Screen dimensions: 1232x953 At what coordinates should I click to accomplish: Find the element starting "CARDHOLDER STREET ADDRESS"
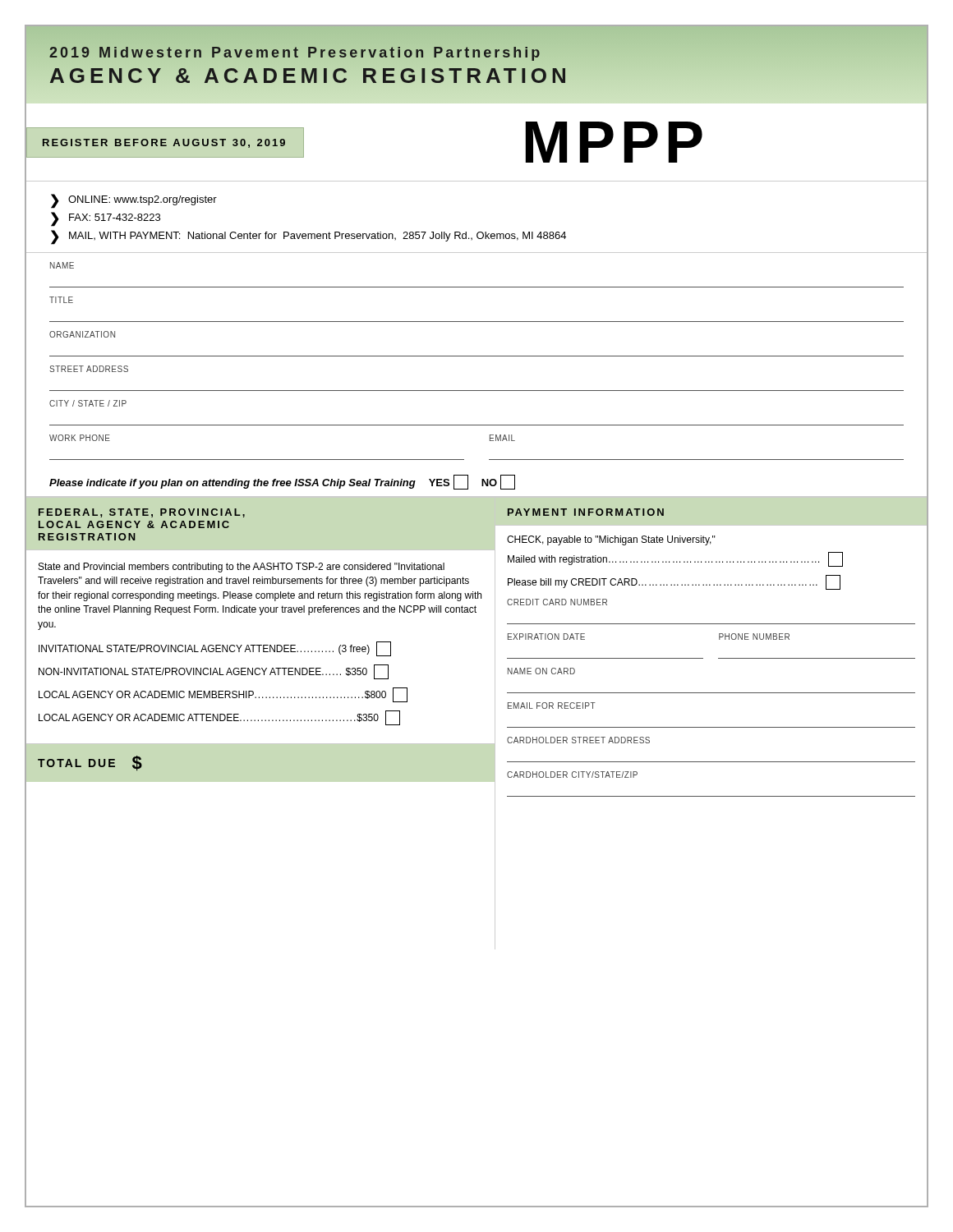tap(578, 740)
